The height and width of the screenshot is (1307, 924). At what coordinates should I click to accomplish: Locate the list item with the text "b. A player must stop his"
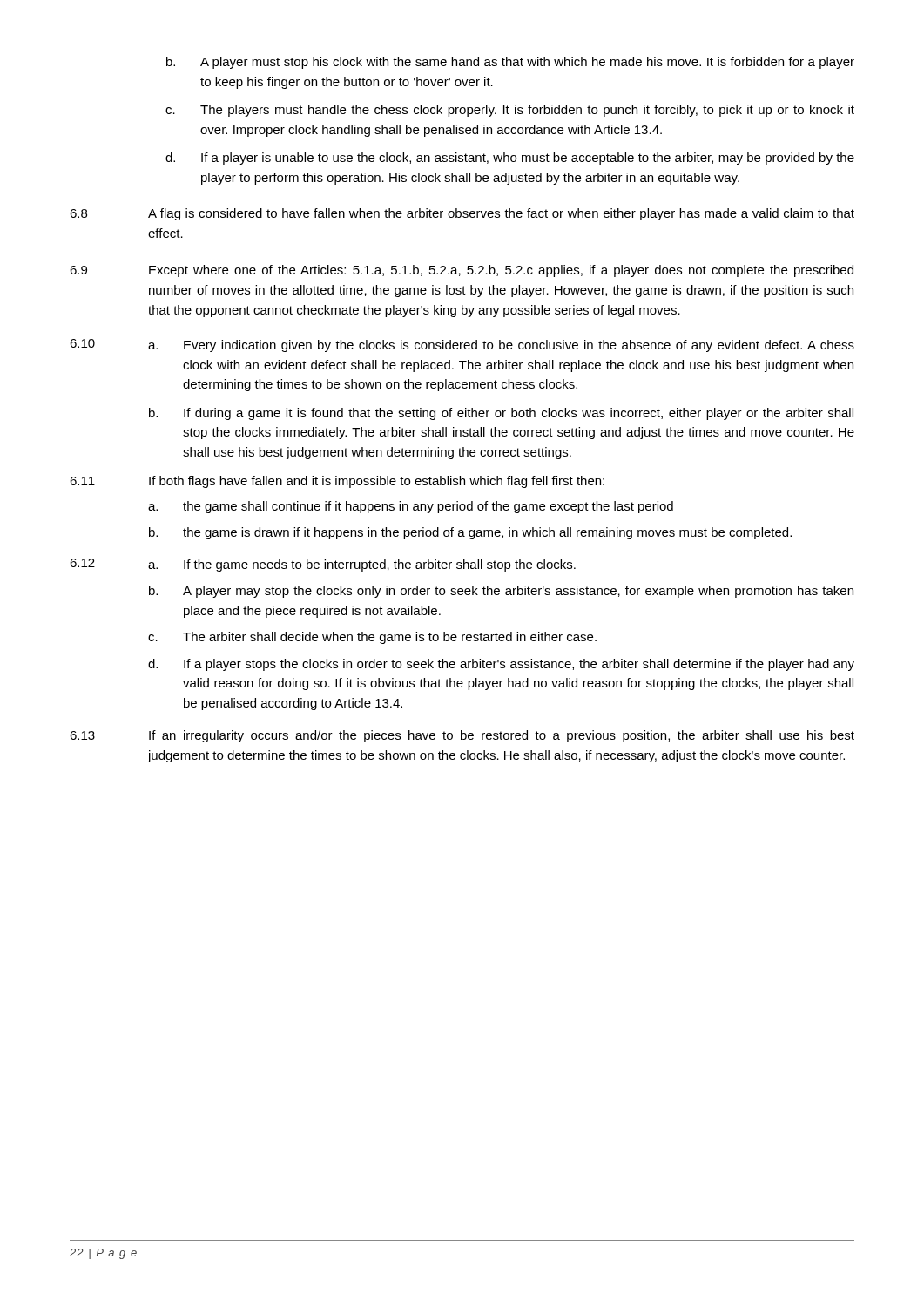tap(510, 72)
